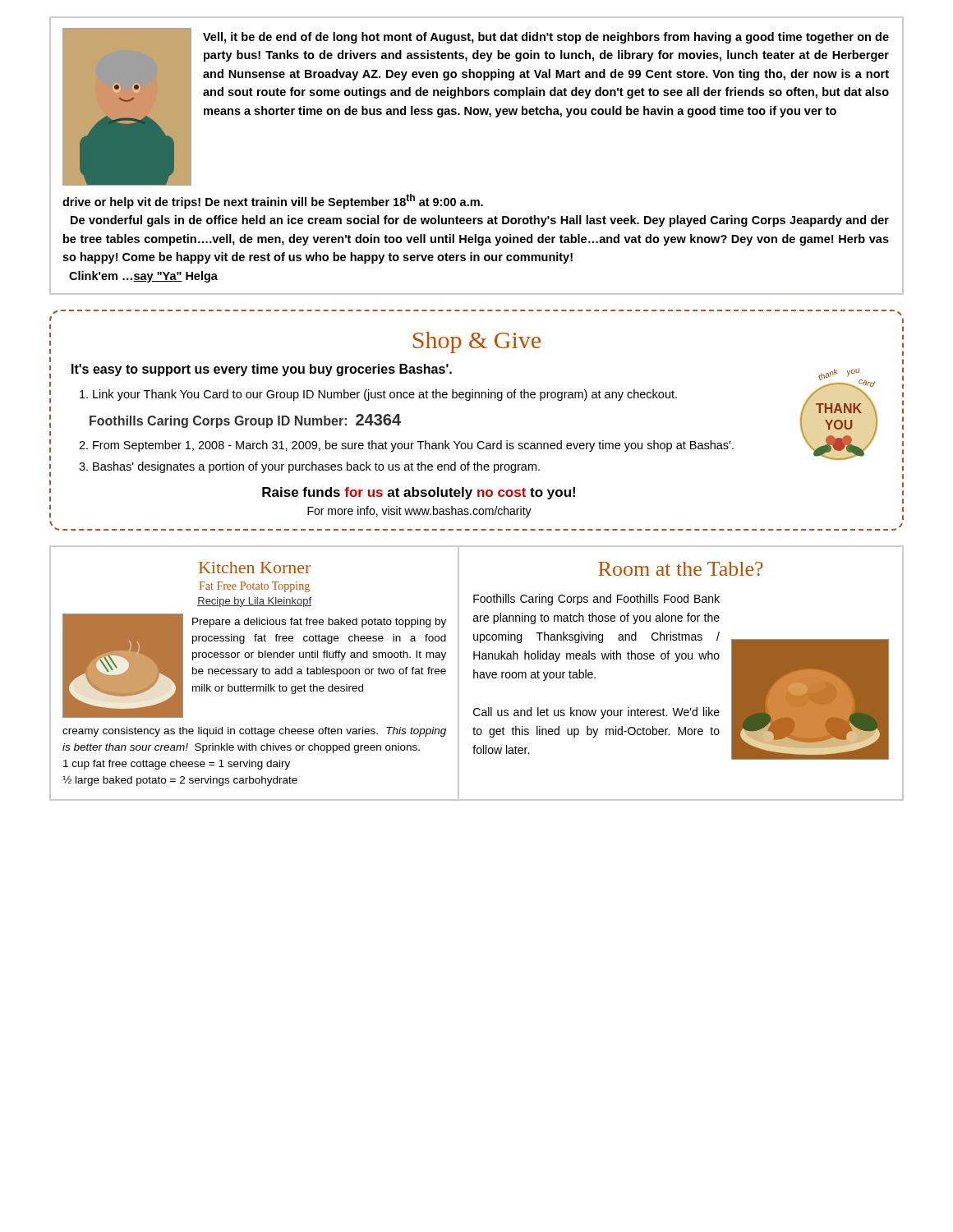
Task: Locate the block of text that opens with "It's easy to support us"
Action: point(262,369)
